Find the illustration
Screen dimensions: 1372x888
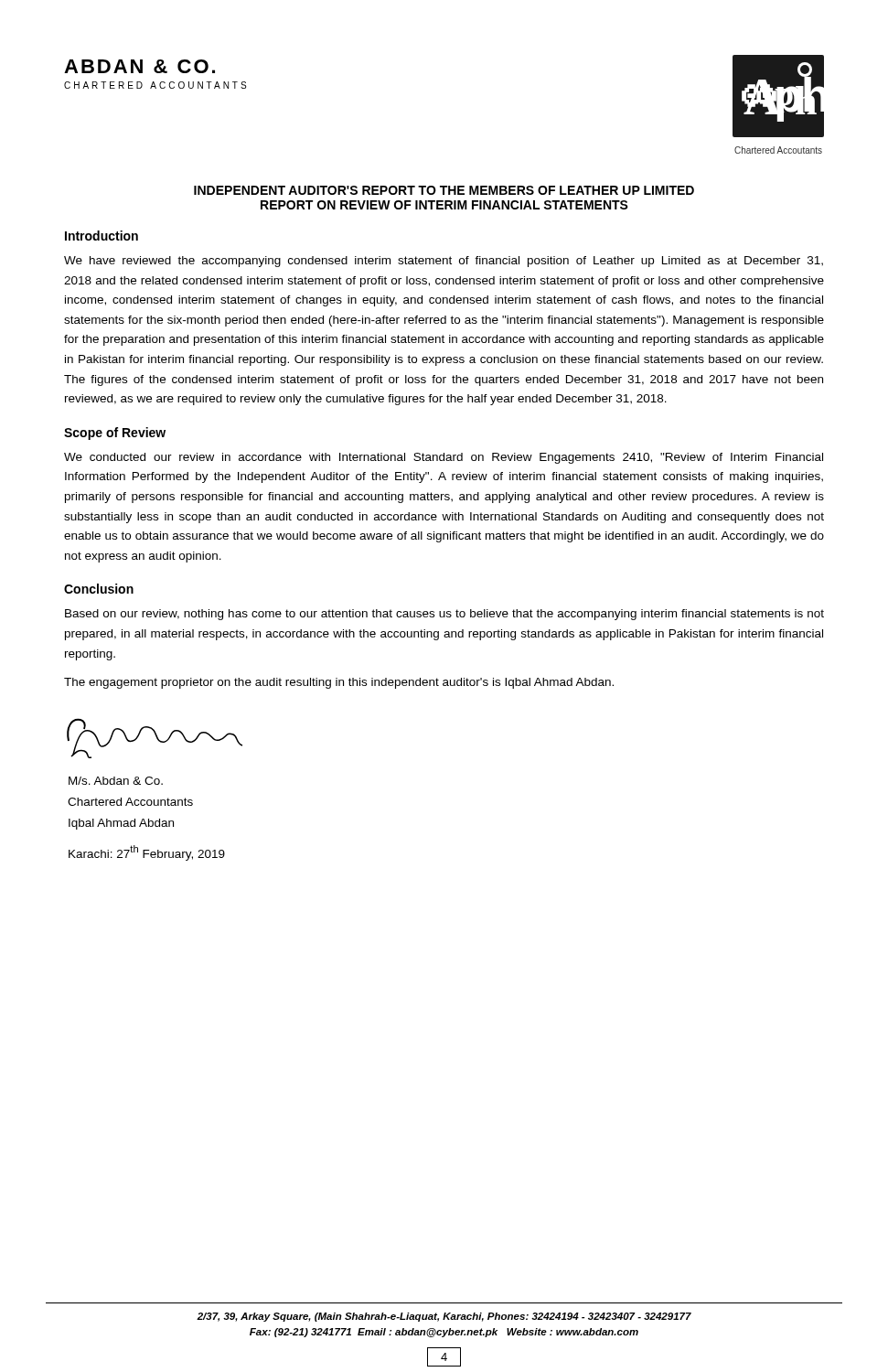[444, 740]
